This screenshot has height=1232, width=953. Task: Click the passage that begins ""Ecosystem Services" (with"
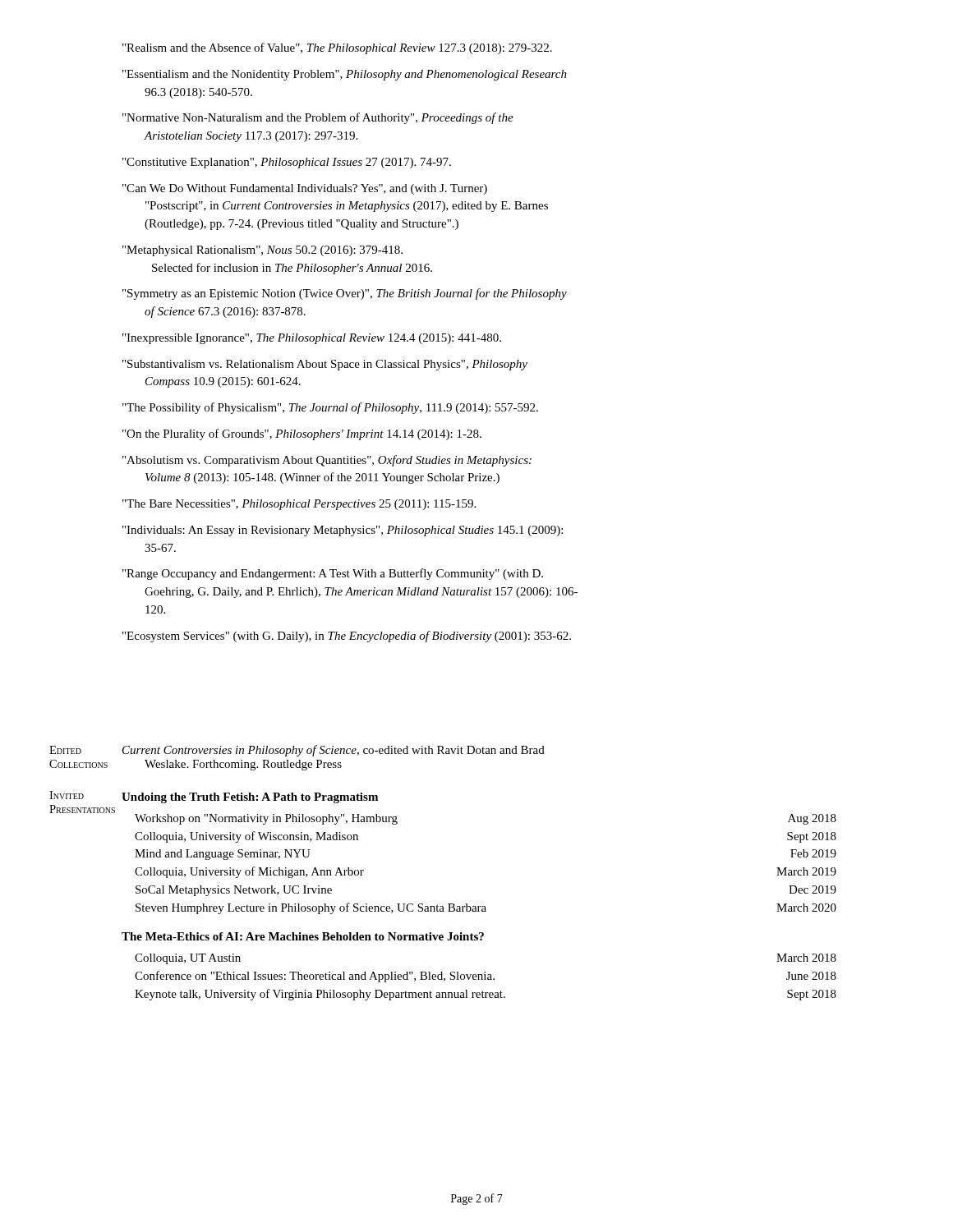(347, 635)
